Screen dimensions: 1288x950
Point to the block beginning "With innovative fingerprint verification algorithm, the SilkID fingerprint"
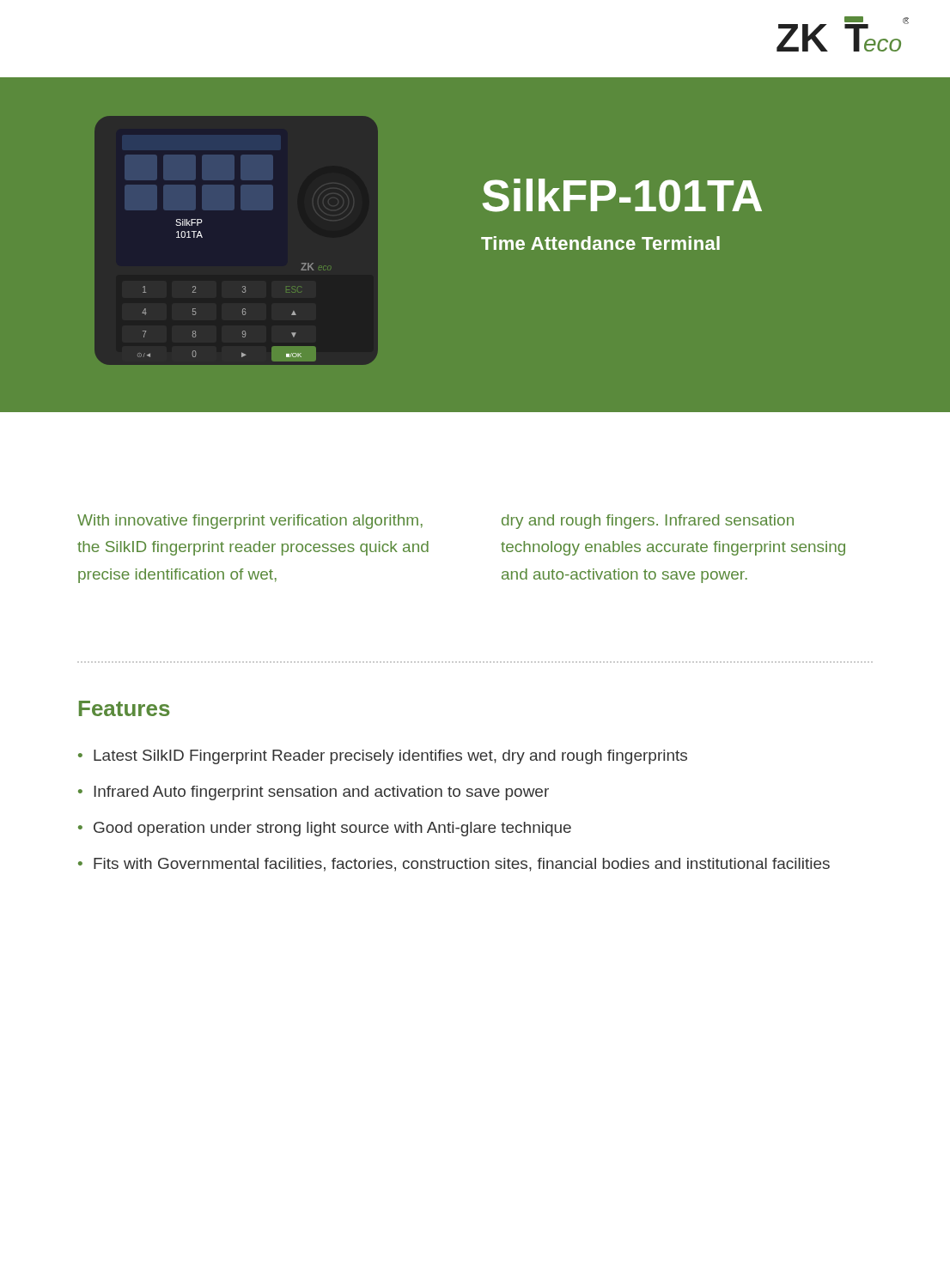click(x=253, y=547)
